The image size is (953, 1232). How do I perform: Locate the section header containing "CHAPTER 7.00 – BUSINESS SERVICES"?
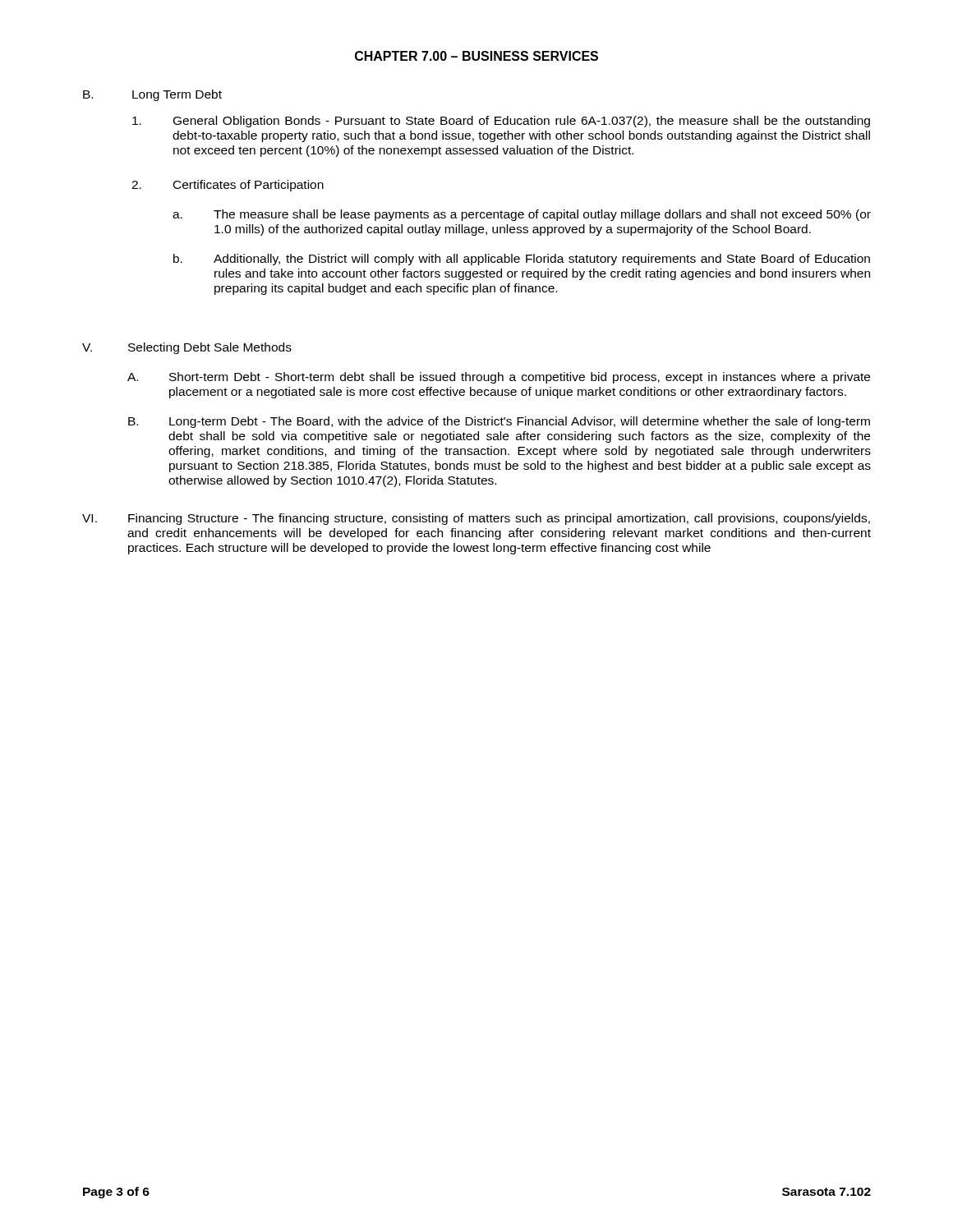click(x=476, y=56)
